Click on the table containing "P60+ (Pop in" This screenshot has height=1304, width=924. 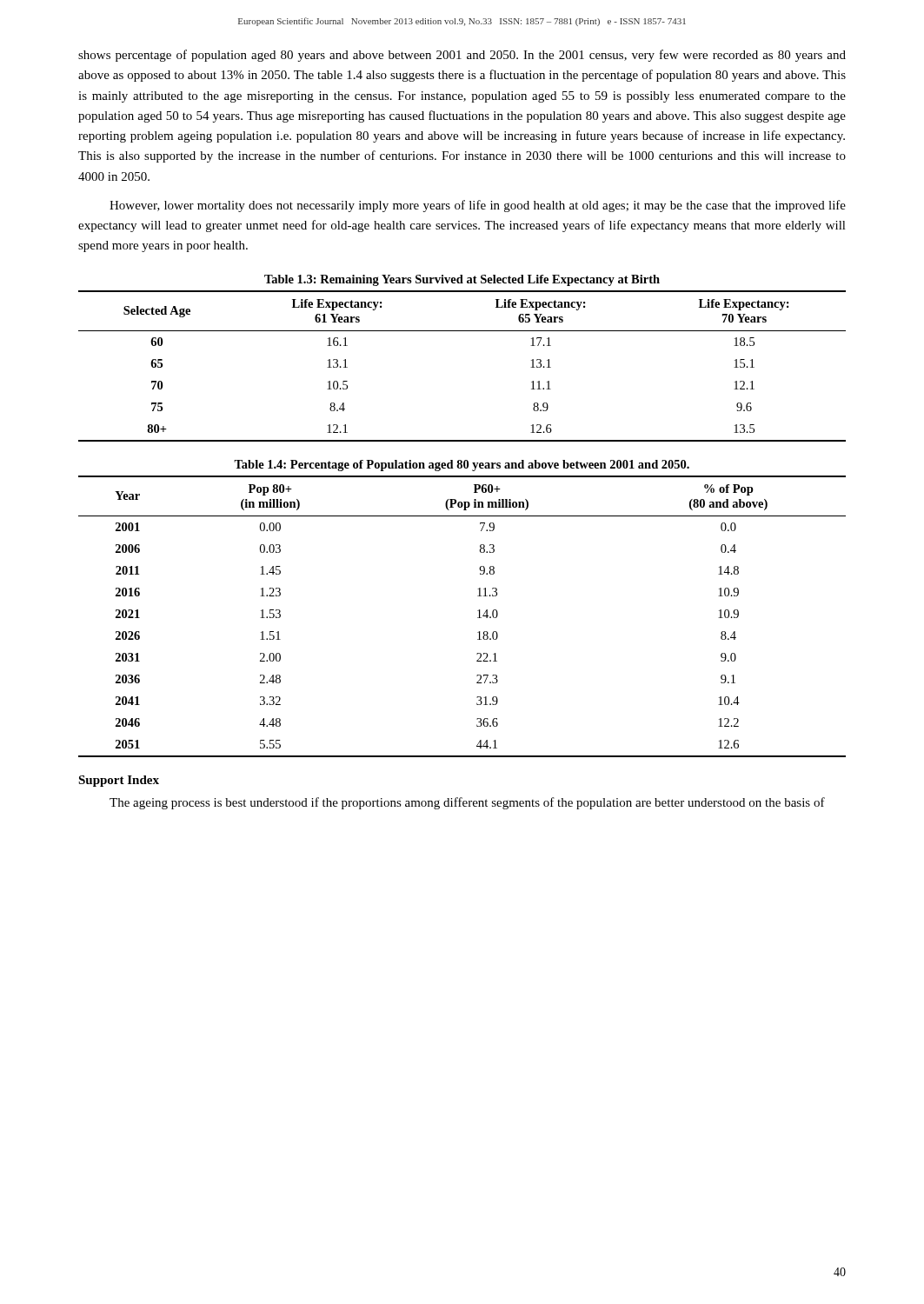pos(462,616)
